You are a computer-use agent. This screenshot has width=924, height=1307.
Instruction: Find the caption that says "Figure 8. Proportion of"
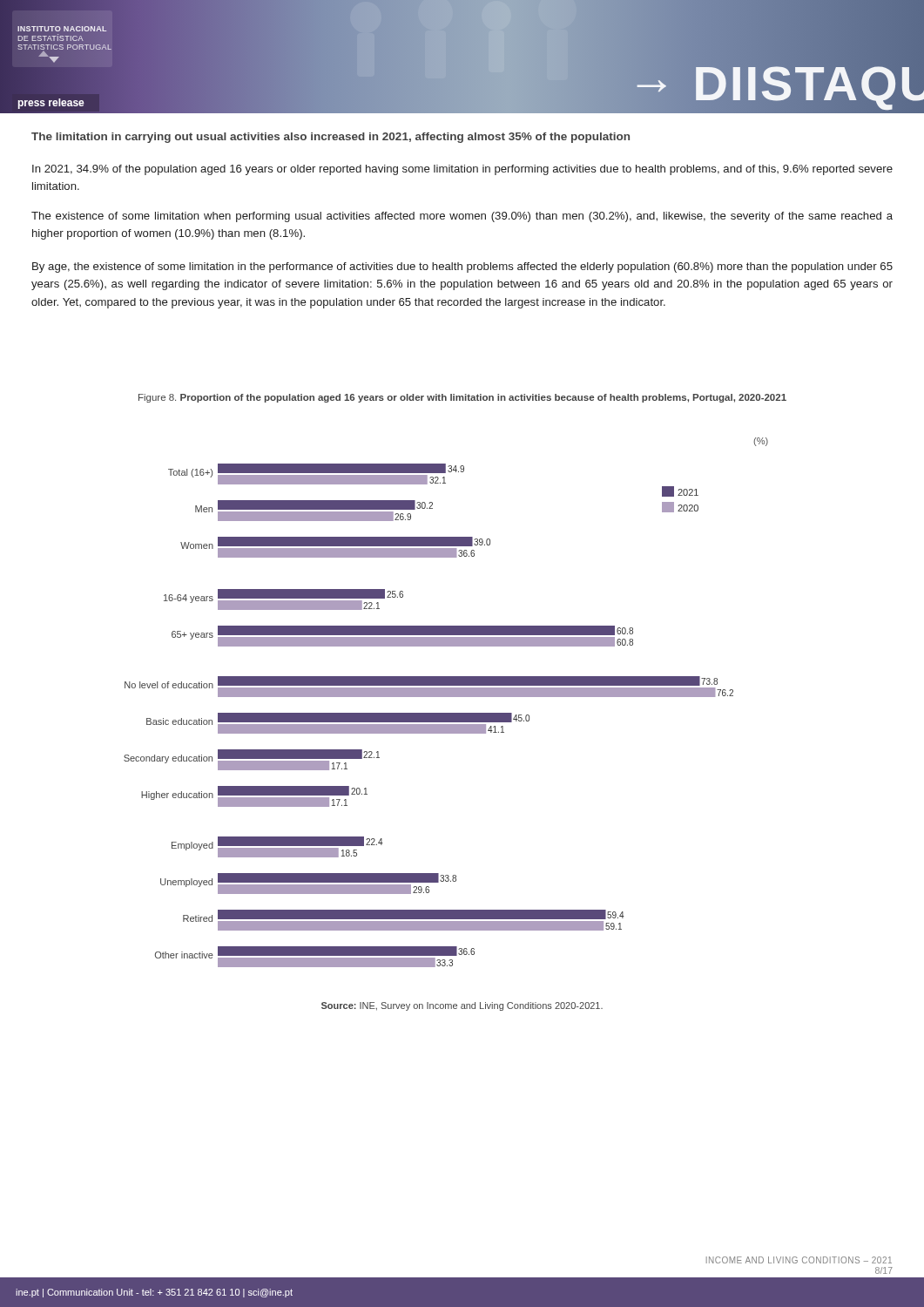[x=462, y=397]
